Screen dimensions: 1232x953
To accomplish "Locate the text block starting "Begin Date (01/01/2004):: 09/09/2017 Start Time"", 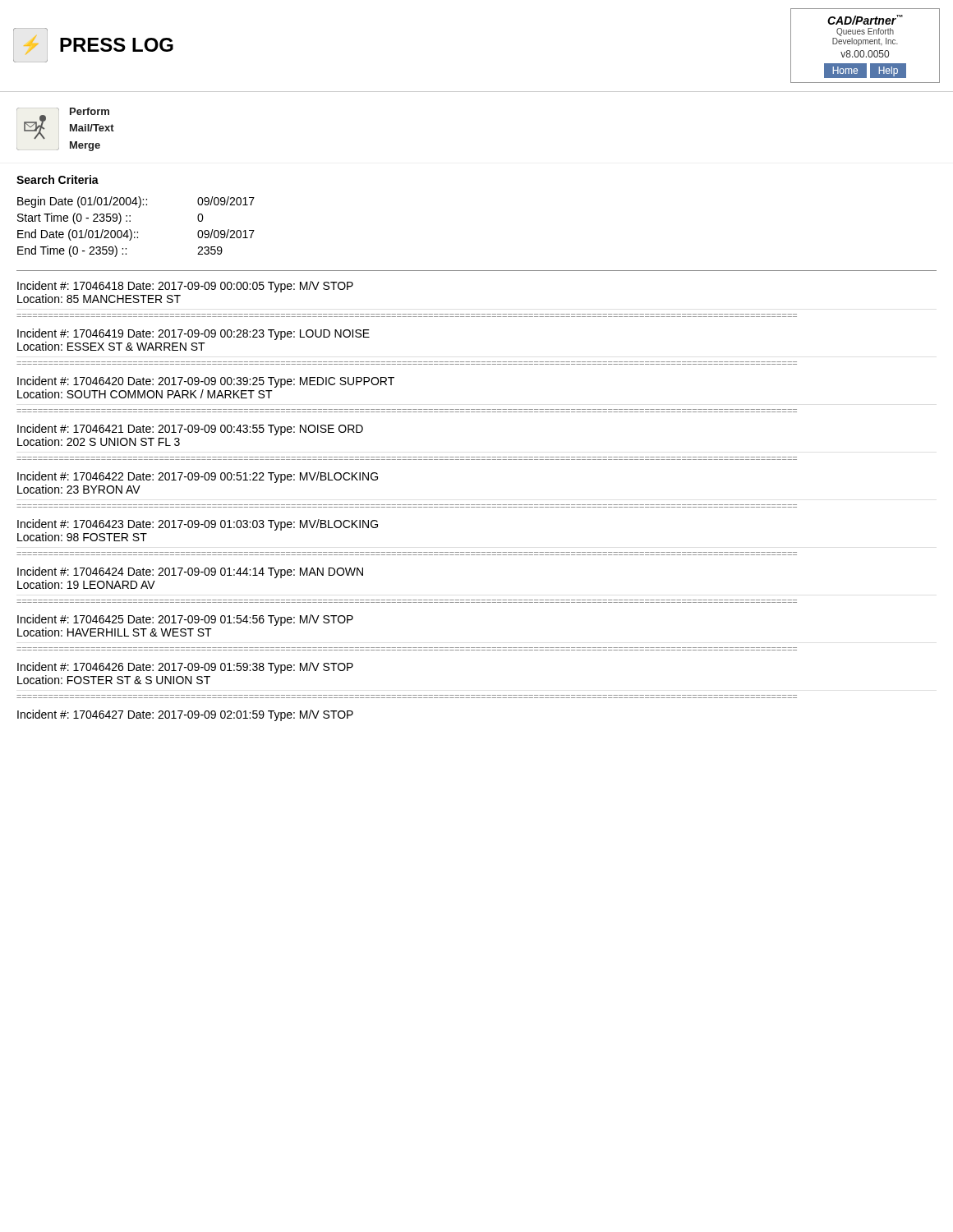I will (136, 226).
